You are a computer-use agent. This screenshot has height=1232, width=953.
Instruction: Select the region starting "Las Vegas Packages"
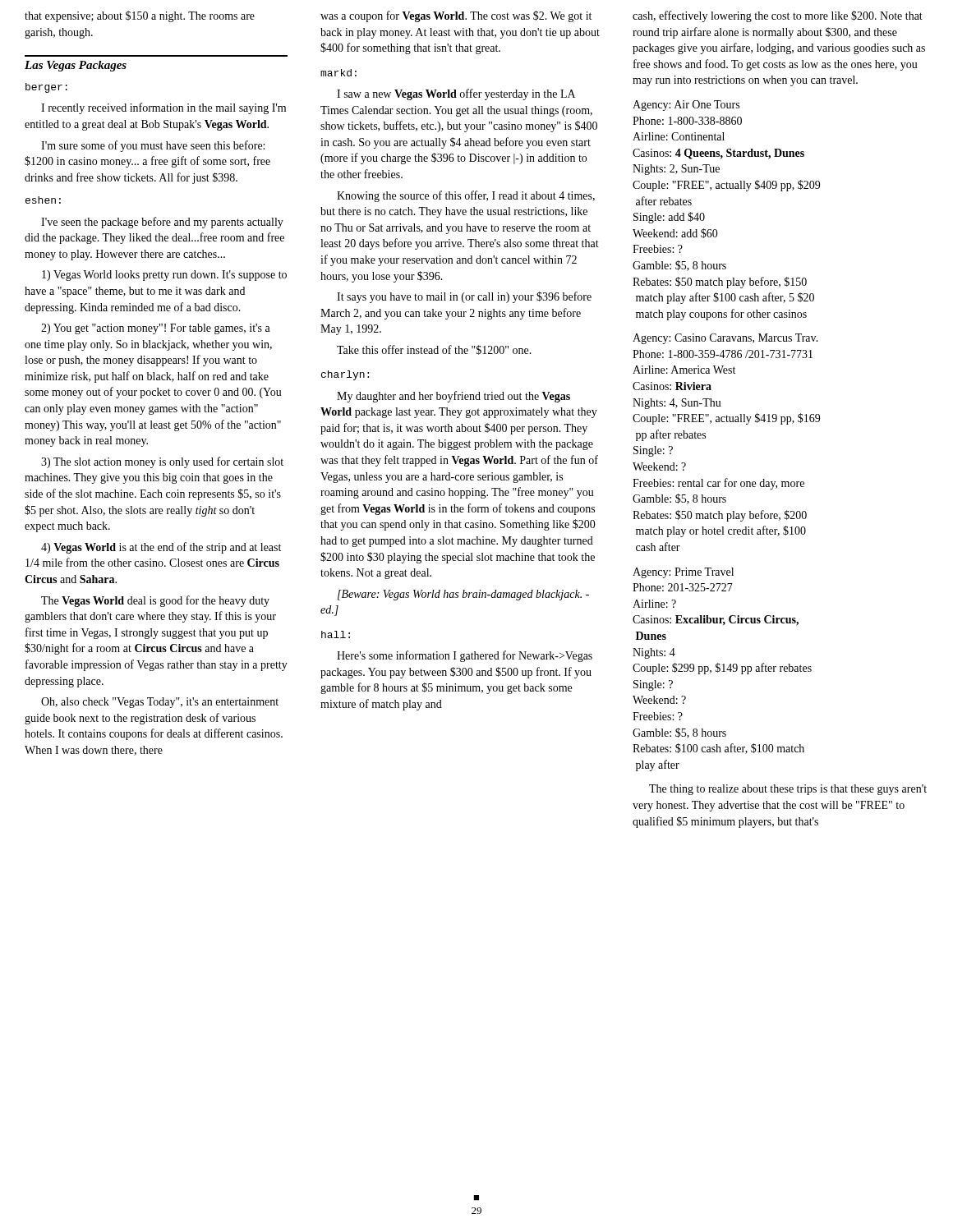(x=156, y=65)
